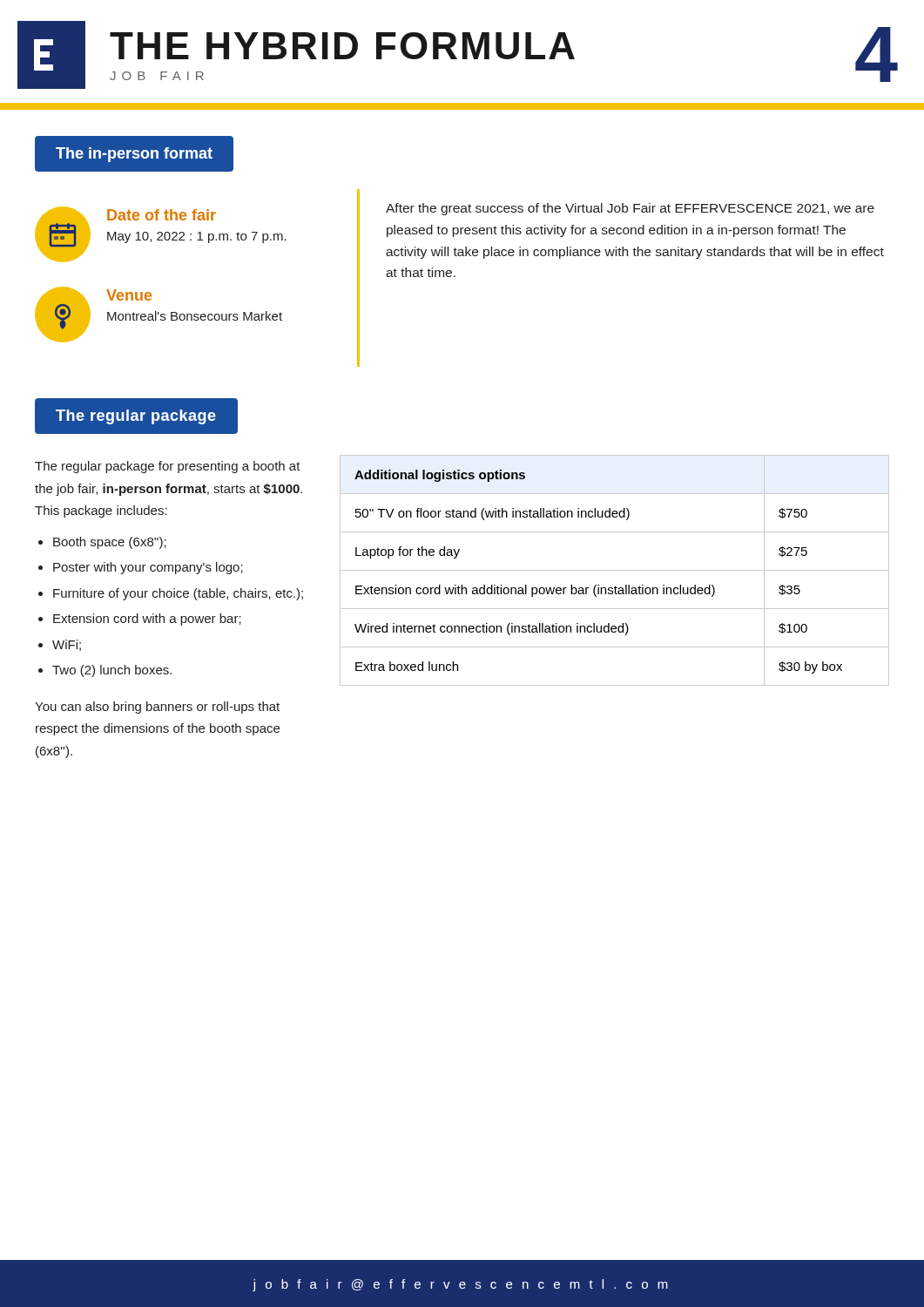Point to the region starting "After the great success of the Virtual Job"
Image resolution: width=924 pixels, height=1307 pixels.
[635, 240]
